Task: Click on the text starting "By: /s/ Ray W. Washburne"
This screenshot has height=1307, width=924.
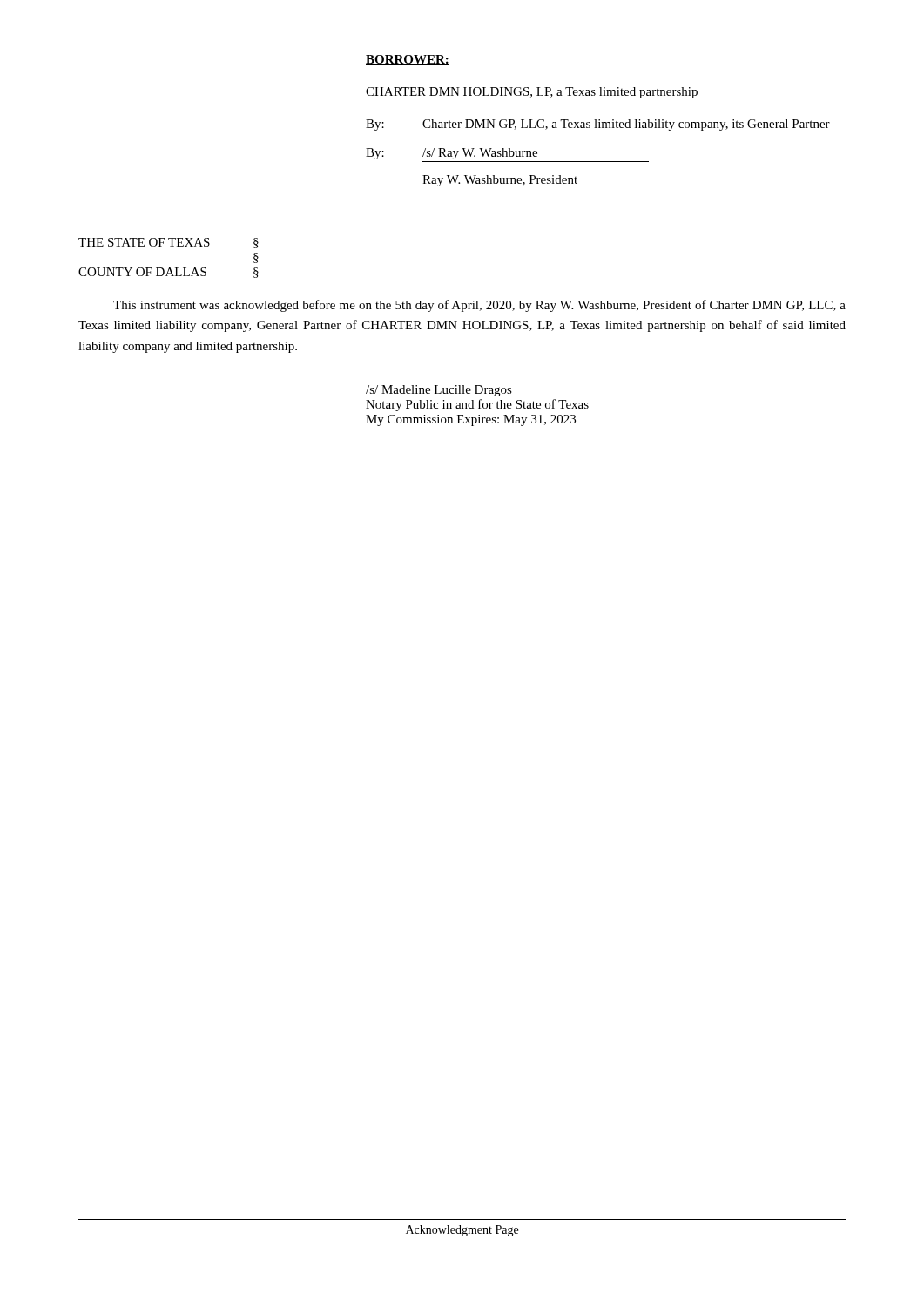Action: pos(606,166)
